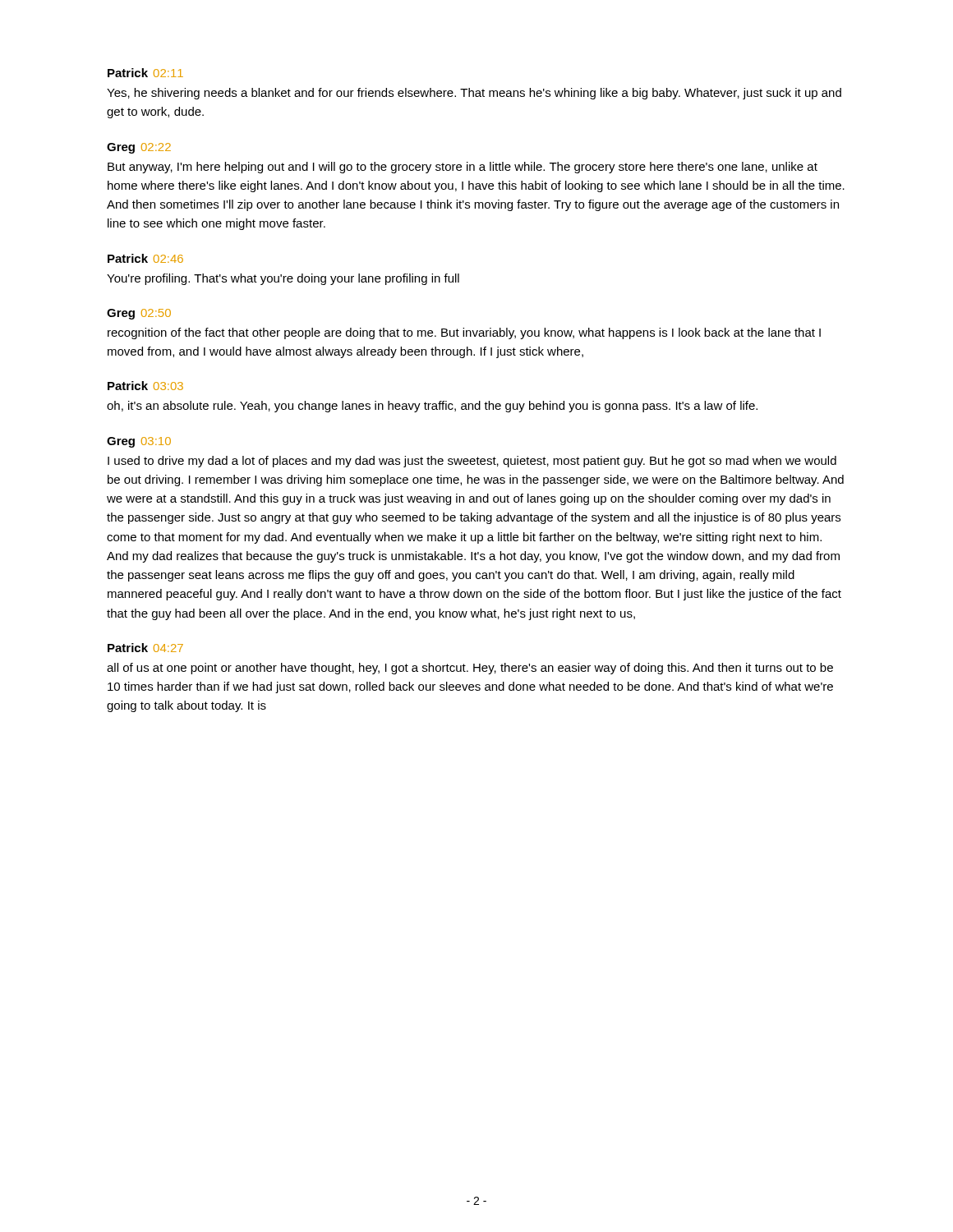The width and height of the screenshot is (953, 1232).
Task: Navigate to the text block starting "Patrick02:46 You're profiling. That's"
Action: [145, 258]
